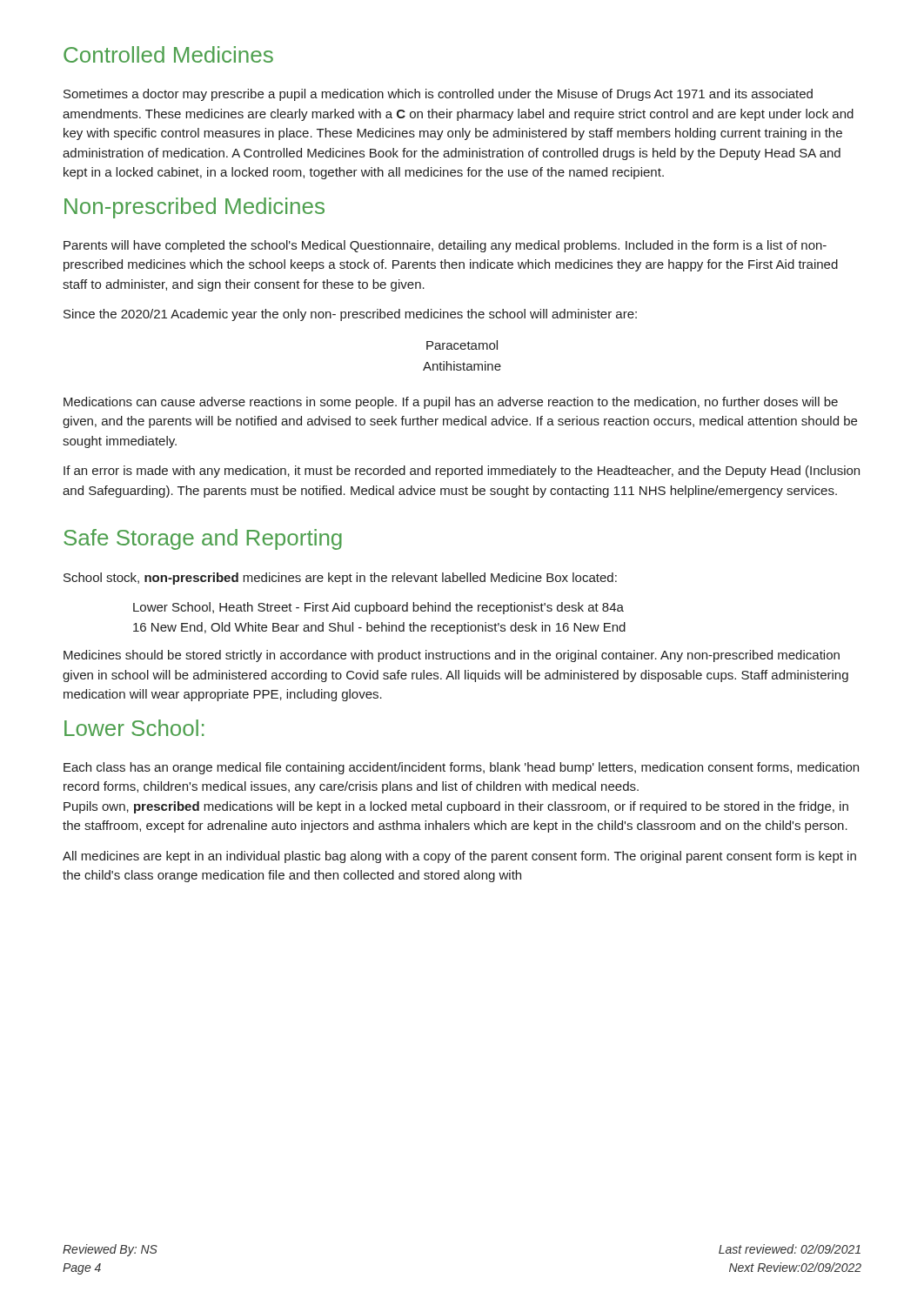The height and width of the screenshot is (1305, 924).
Task: Click on the passage starting "School stock, non-prescribed medicines"
Action: point(462,577)
